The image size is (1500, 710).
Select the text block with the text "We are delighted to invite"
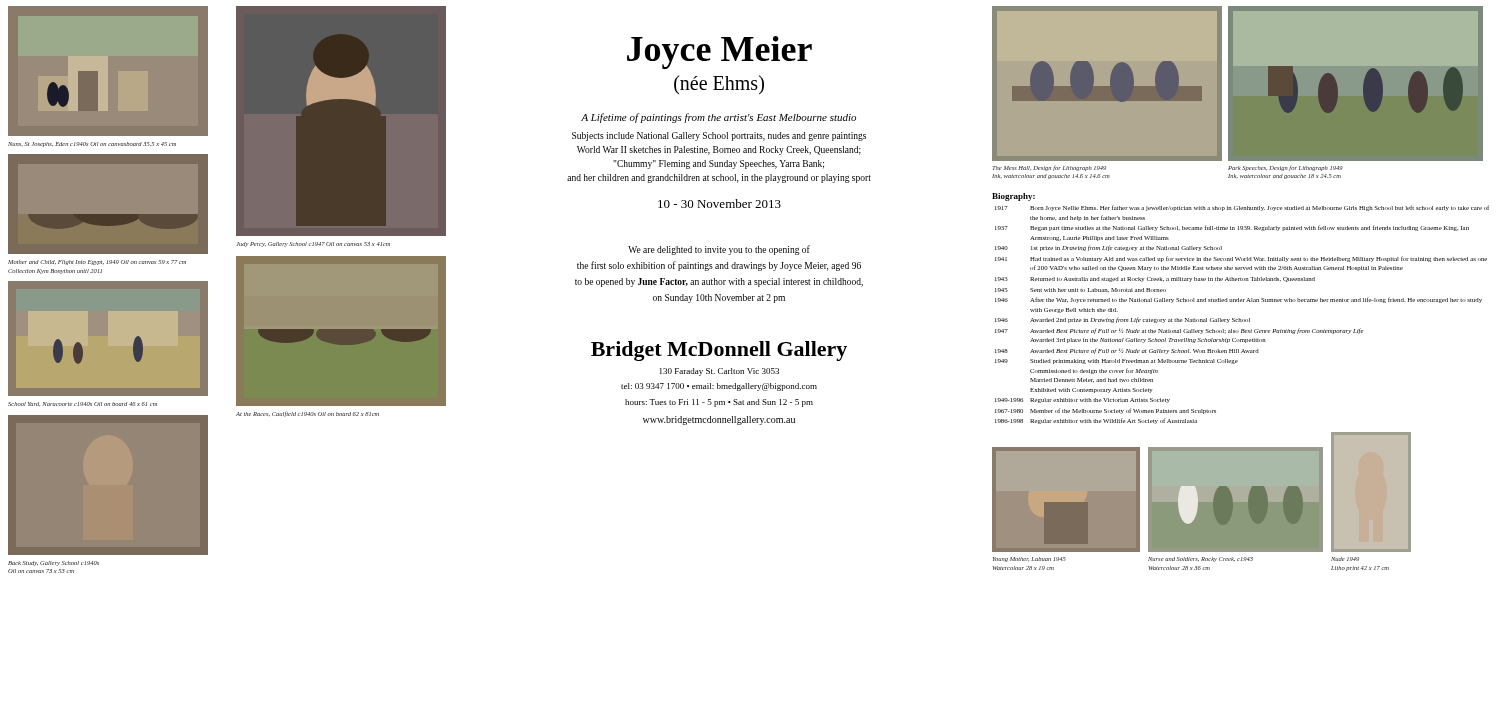[719, 274]
